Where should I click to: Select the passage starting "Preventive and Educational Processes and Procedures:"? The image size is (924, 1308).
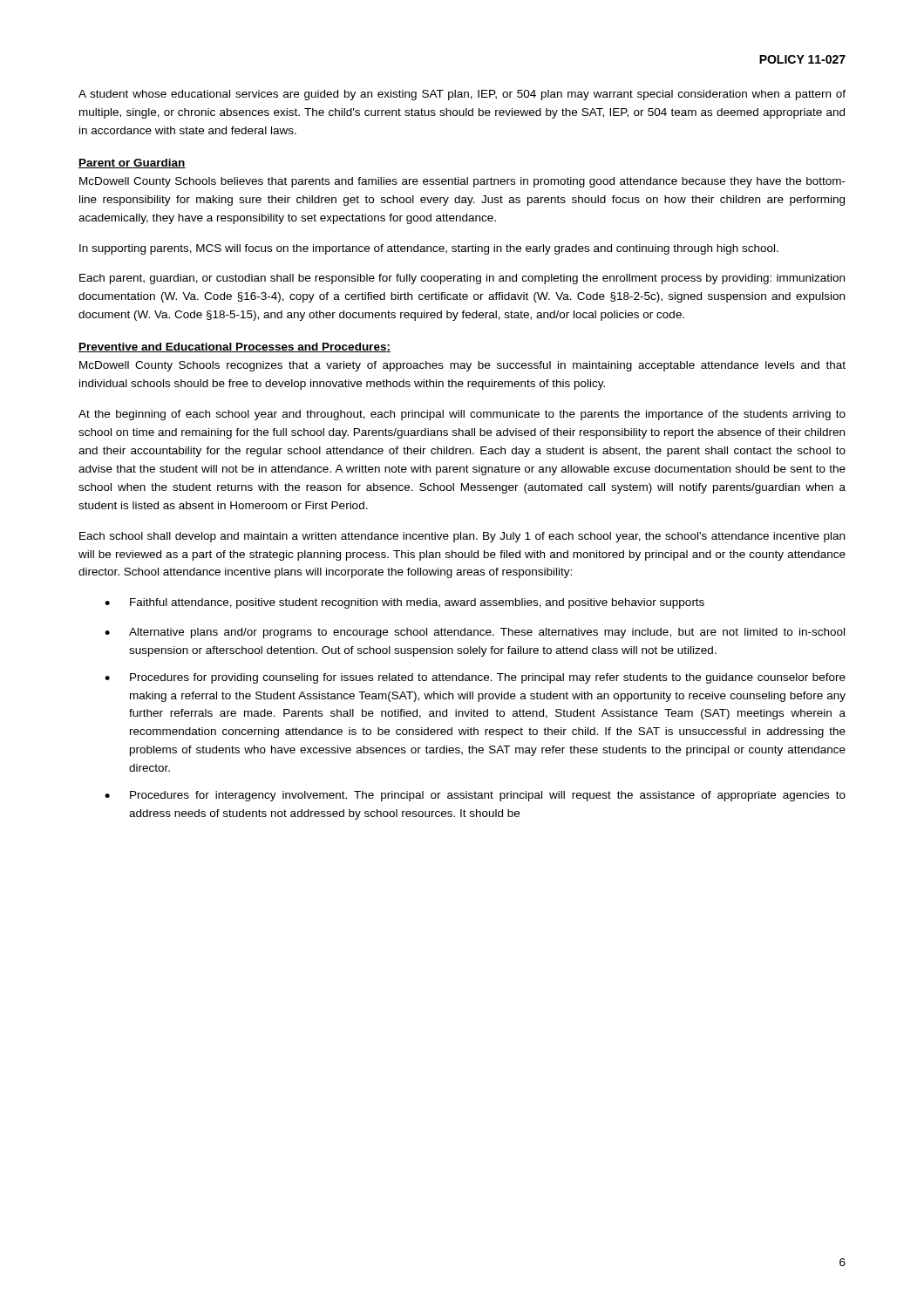click(x=234, y=347)
